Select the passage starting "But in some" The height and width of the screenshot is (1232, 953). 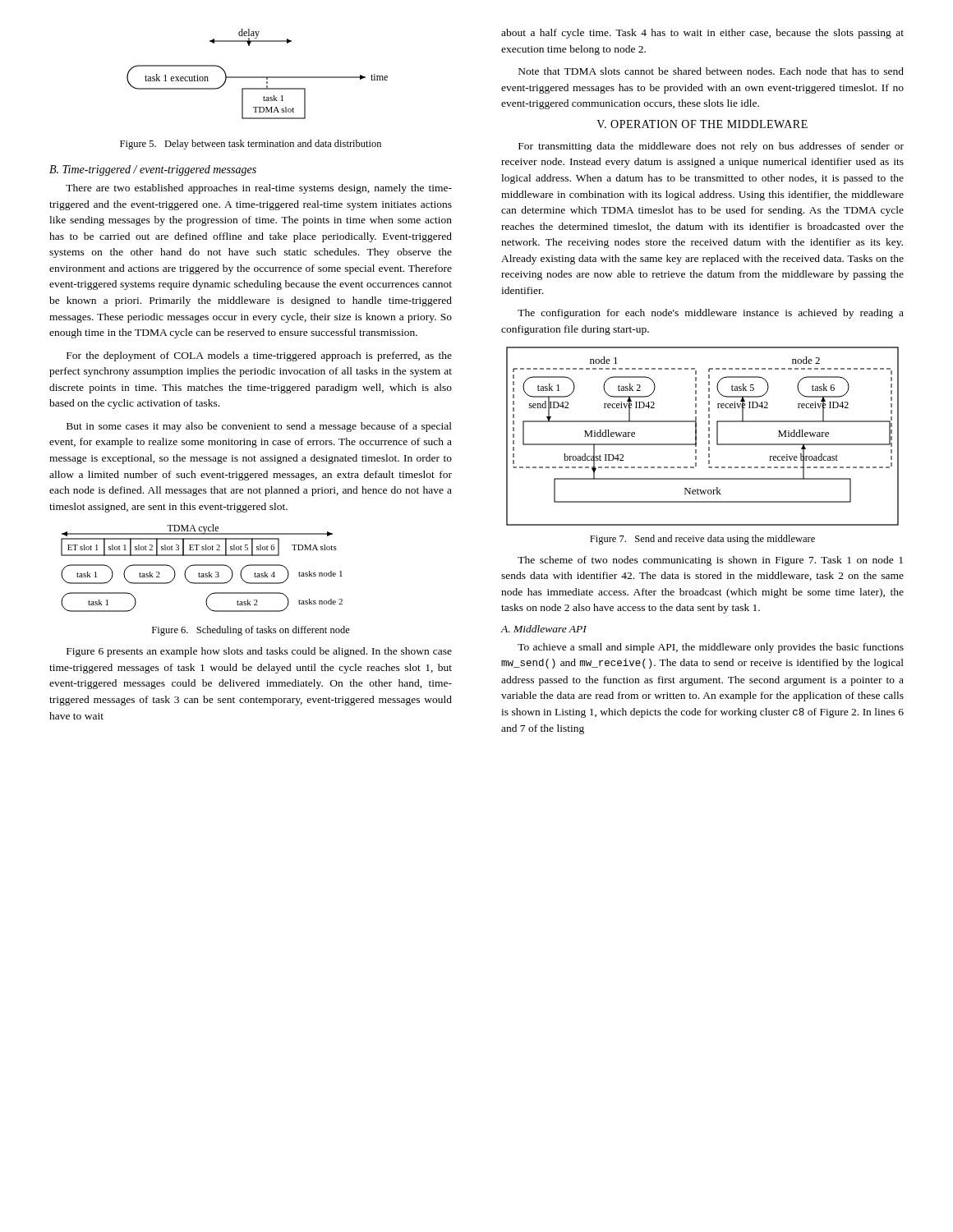point(251,466)
